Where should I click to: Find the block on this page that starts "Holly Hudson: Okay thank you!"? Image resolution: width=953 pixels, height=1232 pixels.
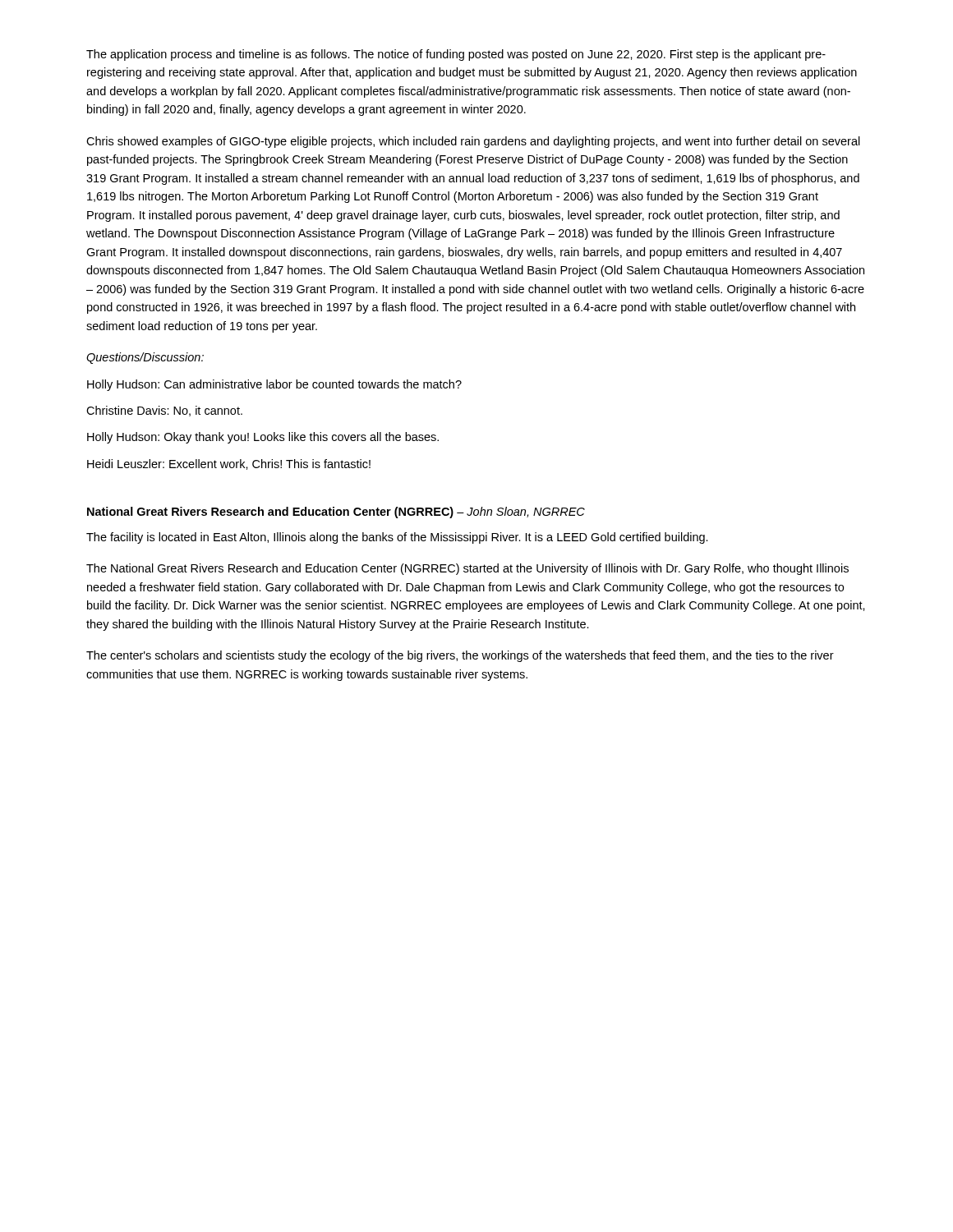(263, 437)
